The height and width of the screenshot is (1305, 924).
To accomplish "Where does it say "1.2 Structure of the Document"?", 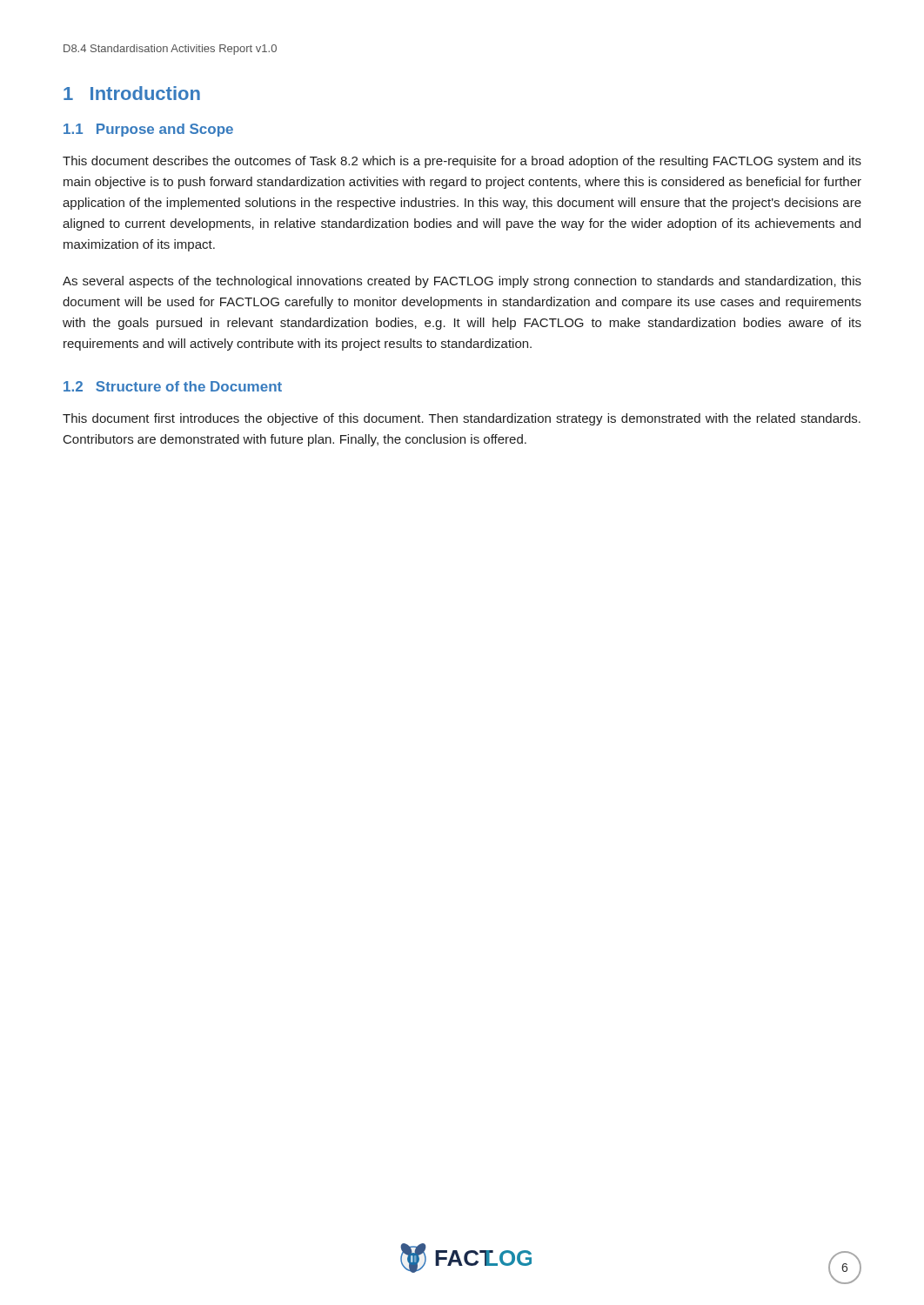I will tap(172, 387).
